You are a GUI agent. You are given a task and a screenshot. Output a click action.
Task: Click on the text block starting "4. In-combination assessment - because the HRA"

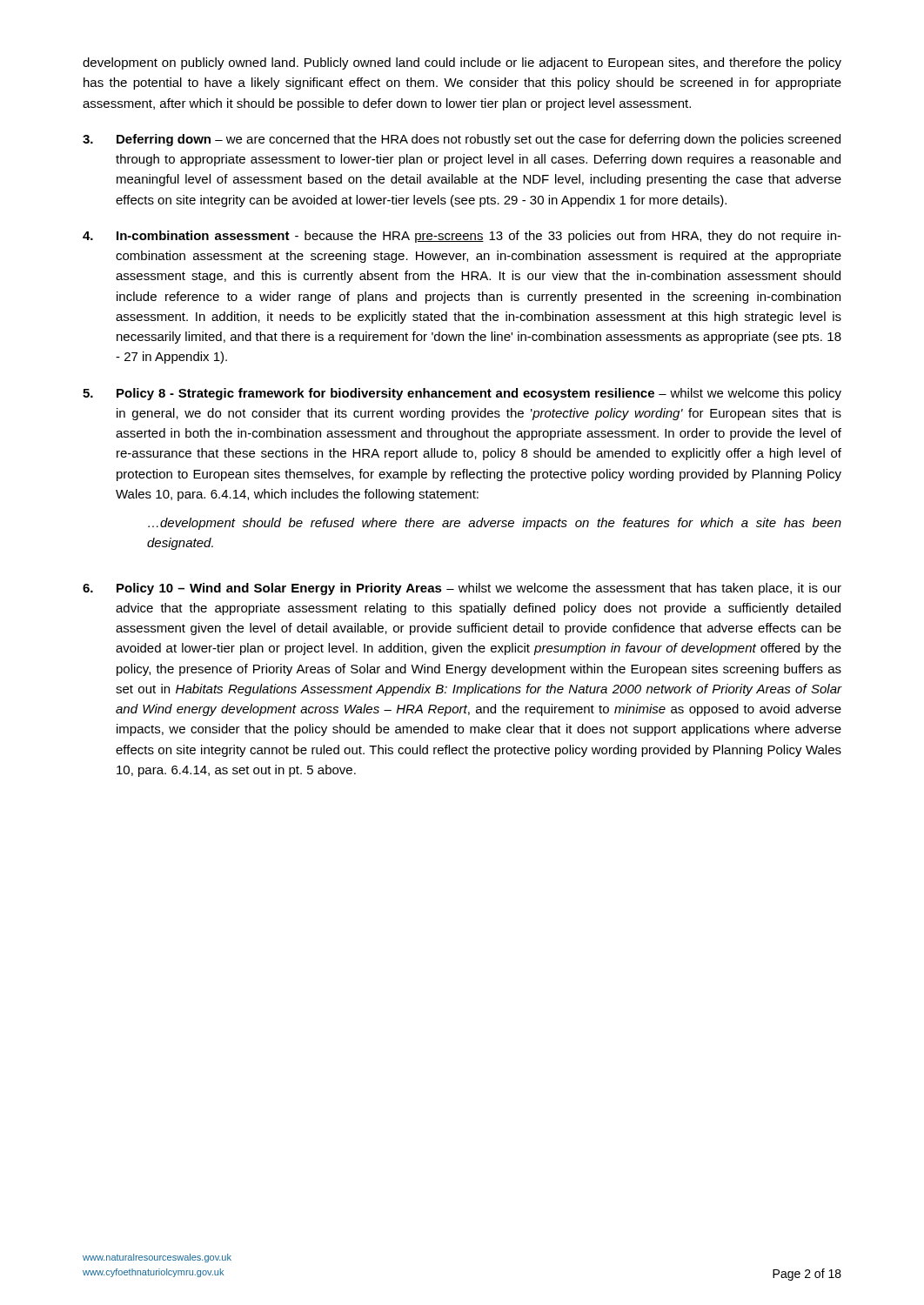[462, 296]
